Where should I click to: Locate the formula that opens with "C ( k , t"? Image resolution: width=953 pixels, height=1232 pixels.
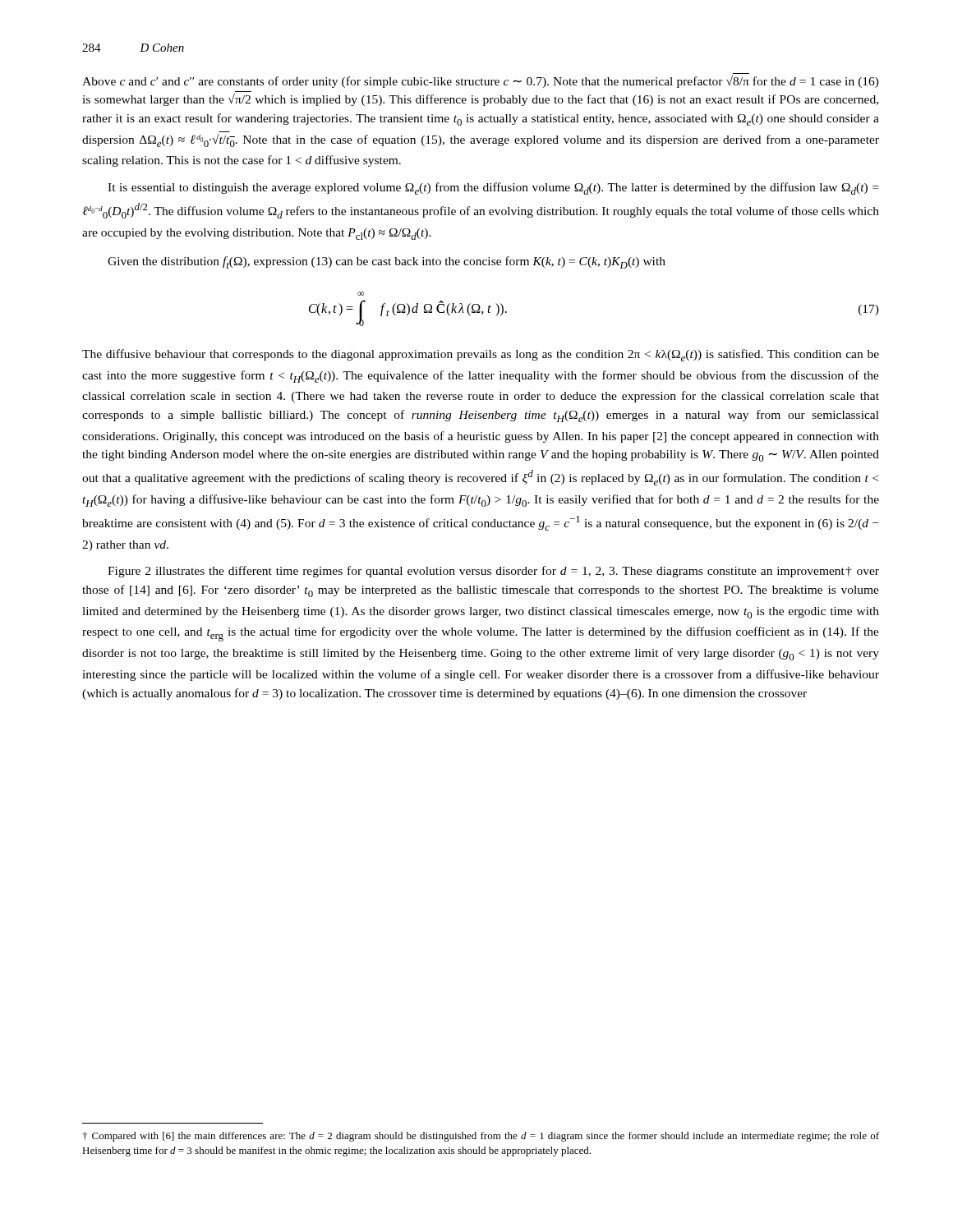(x=481, y=309)
